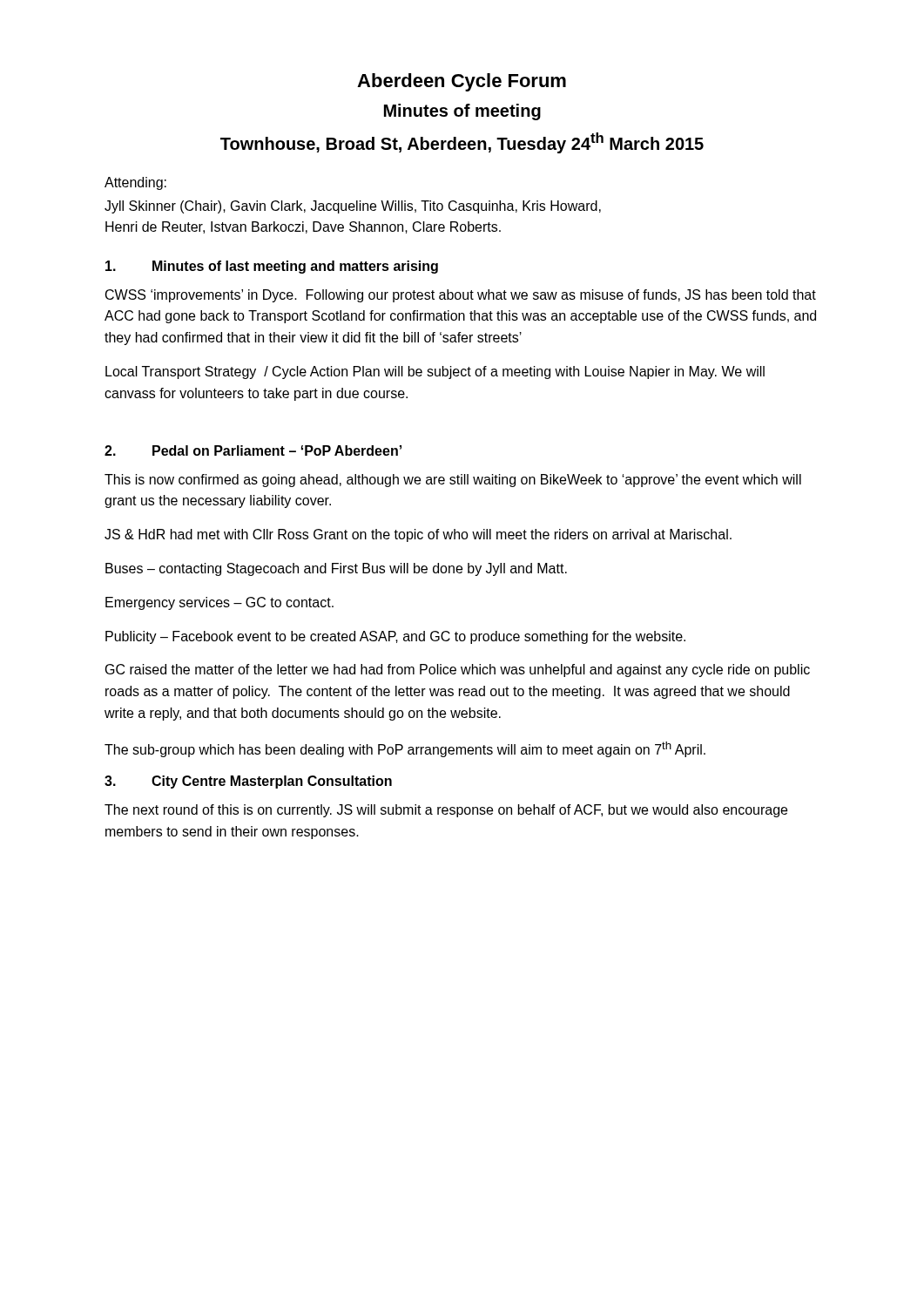Select the passage starting "Jyll Skinner (Chair),"

pos(353,216)
